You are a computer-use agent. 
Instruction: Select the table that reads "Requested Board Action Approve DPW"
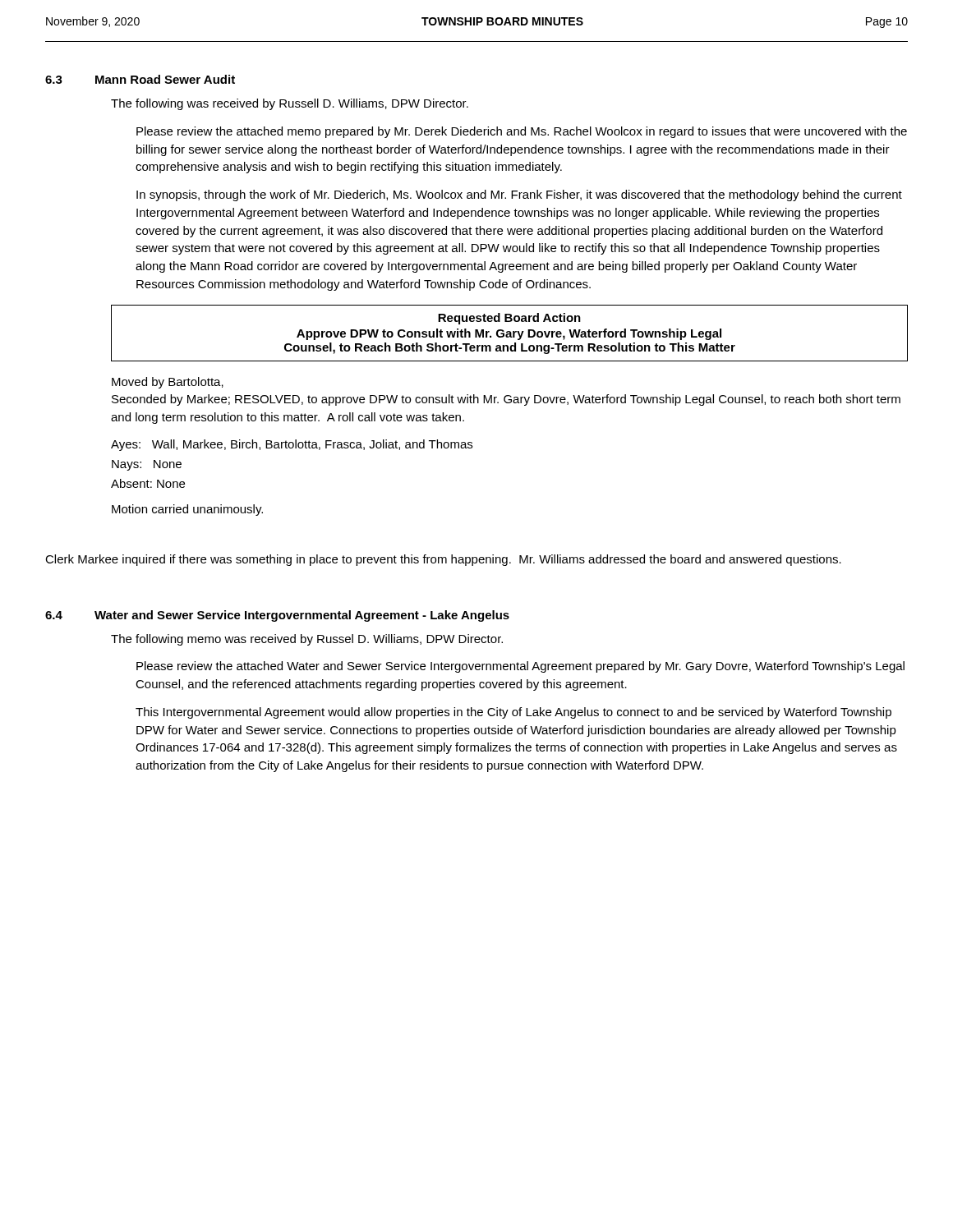[509, 333]
